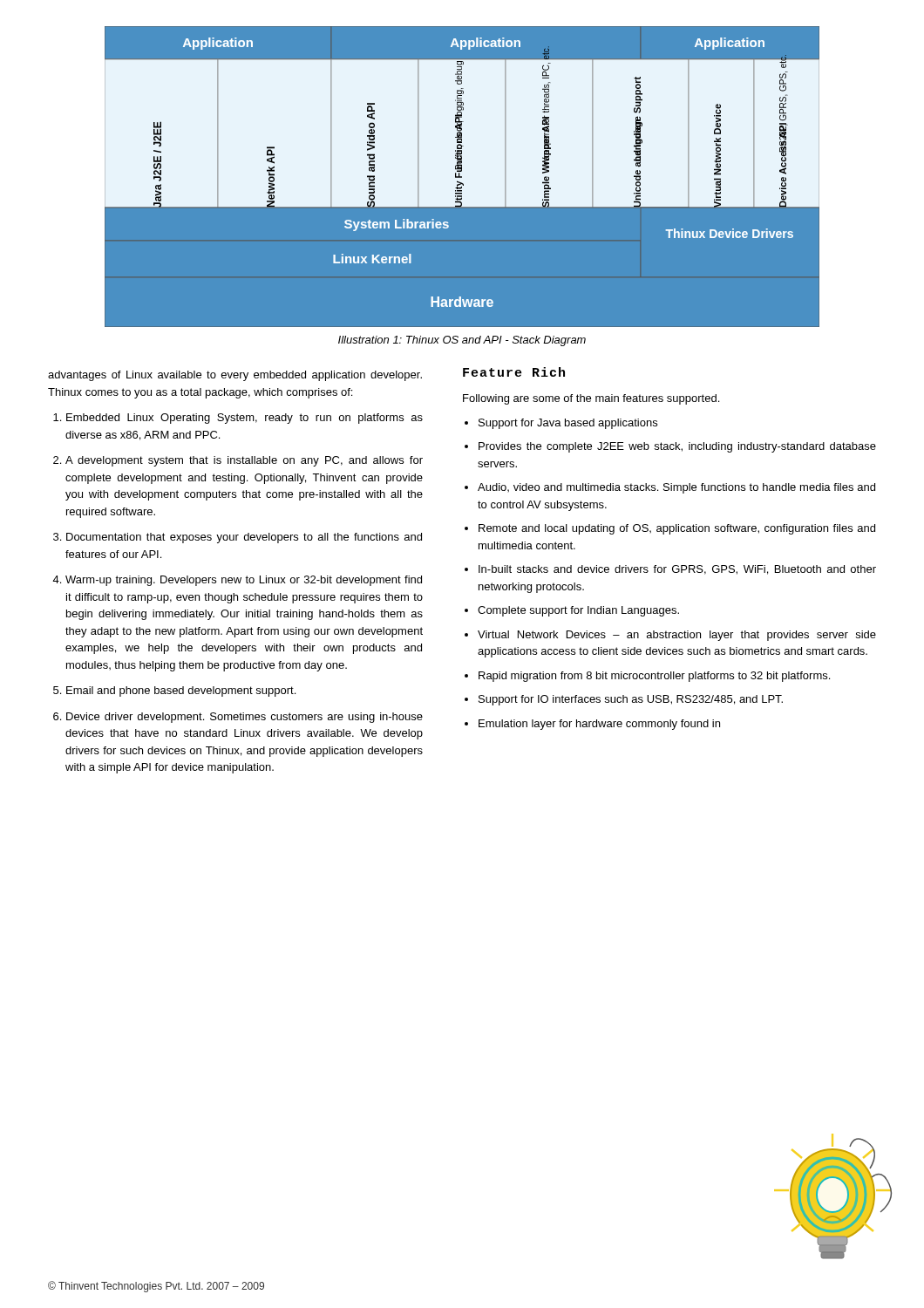Viewport: 924px width, 1308px height.
Task: Select the list item that says "Embedded Linux Operating System, ready to run on"
Action: coord(244,426)
